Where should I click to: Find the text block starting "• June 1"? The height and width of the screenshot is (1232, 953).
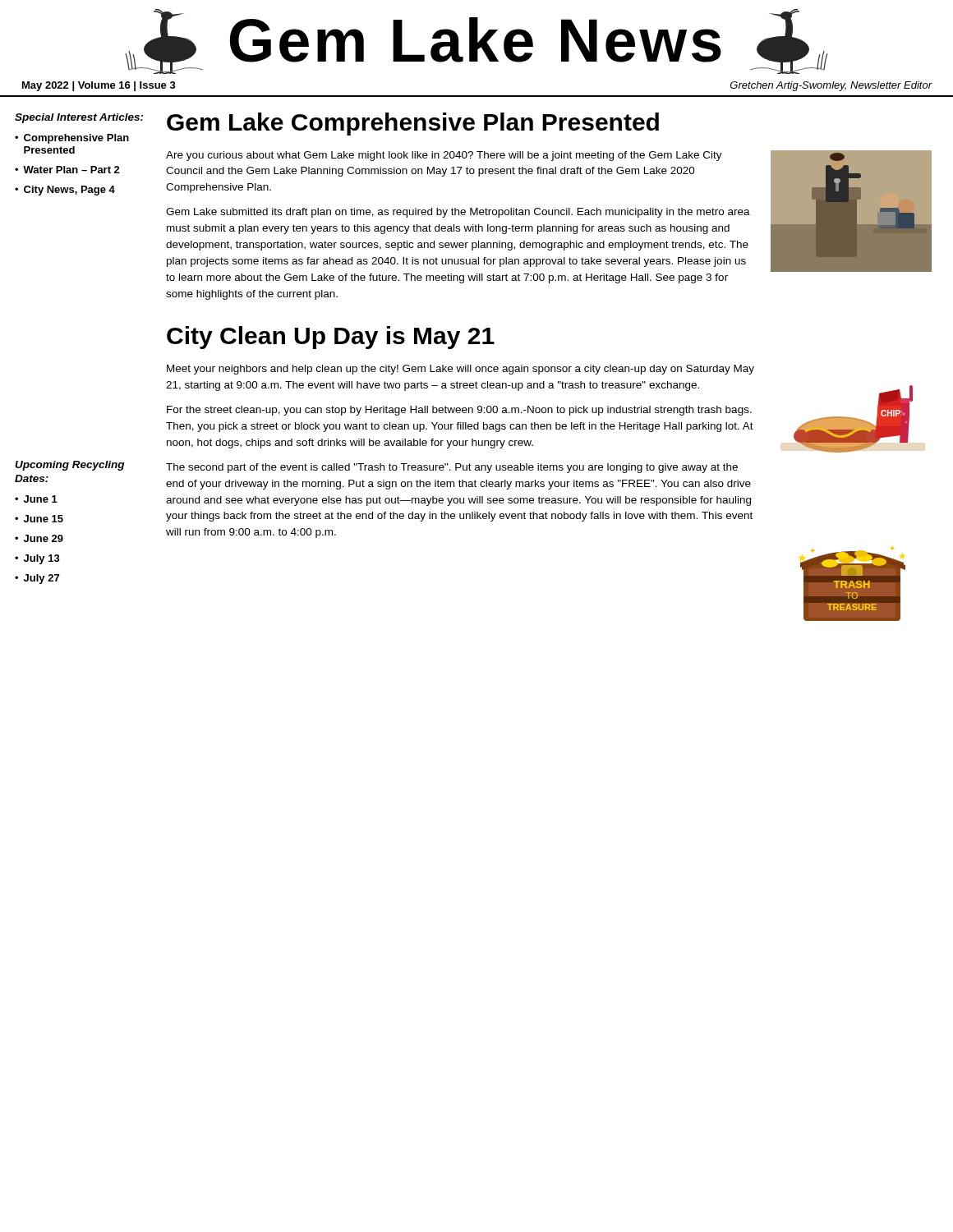tap(36, 499)
